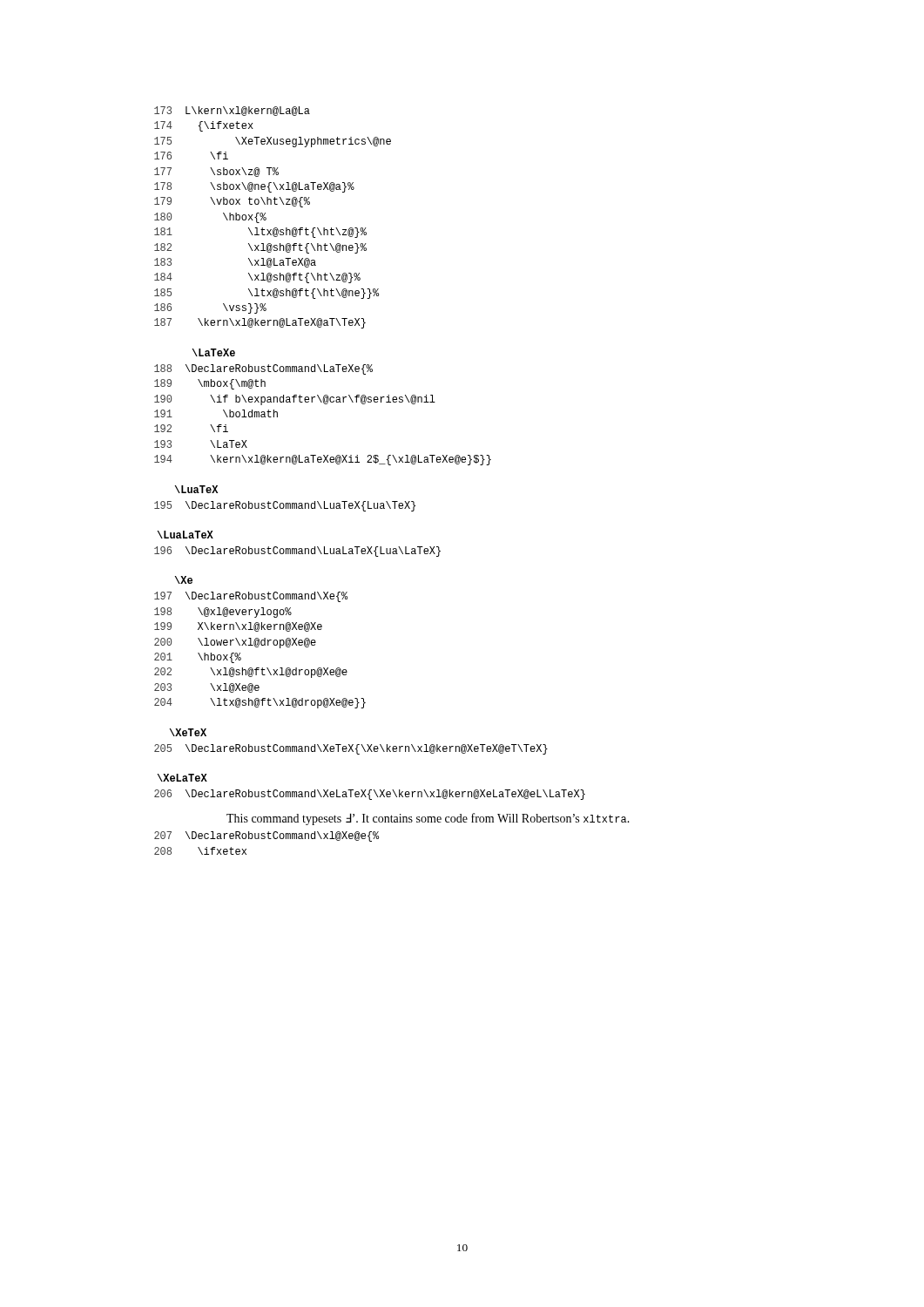Click on the list item that reads "204 \ltx@sh@ft\xl@drop@Xe@e}}"

pos(253,704)
